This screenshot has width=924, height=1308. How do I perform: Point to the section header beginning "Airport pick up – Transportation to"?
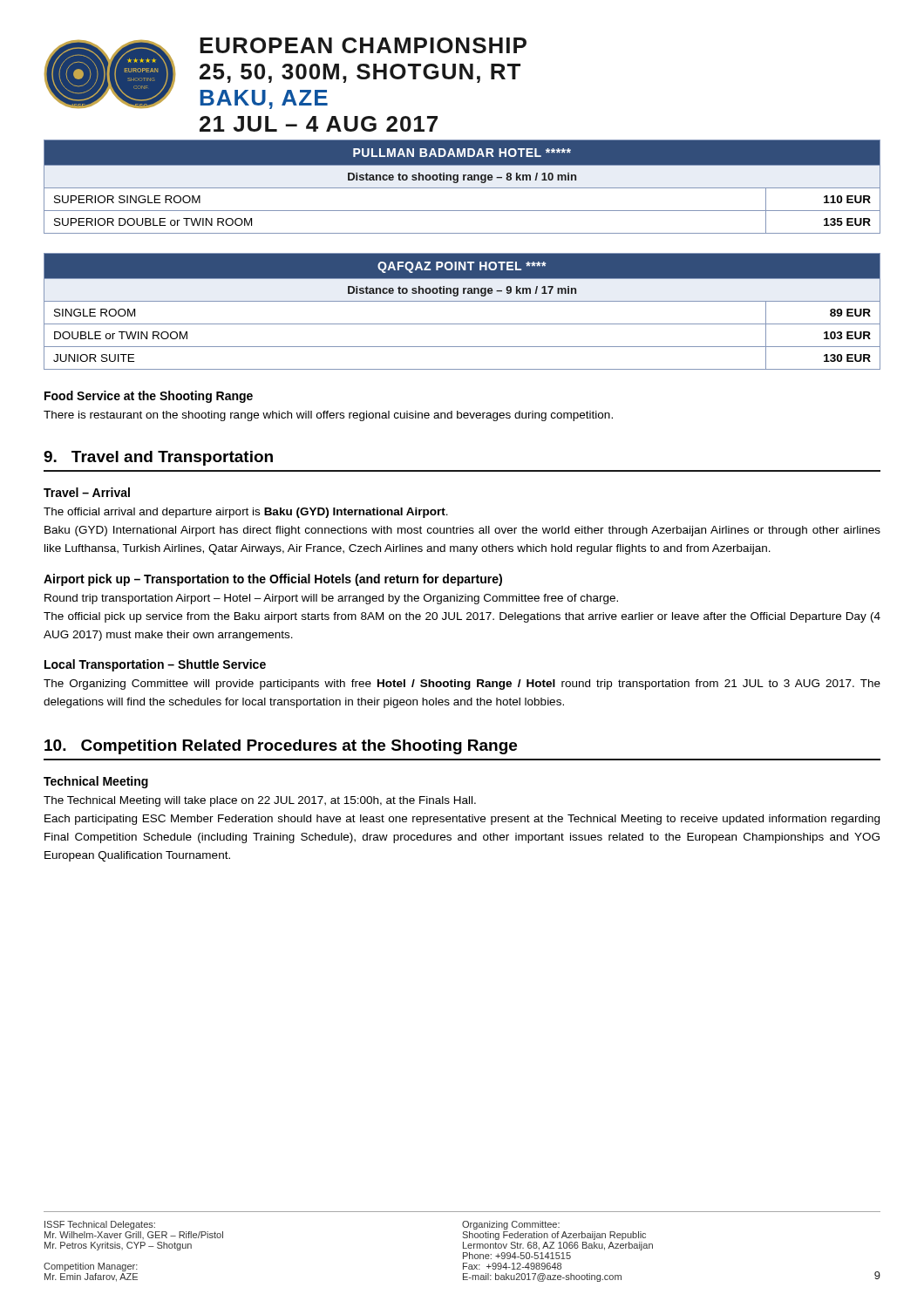pyautogui.click(x=273, y=579)
